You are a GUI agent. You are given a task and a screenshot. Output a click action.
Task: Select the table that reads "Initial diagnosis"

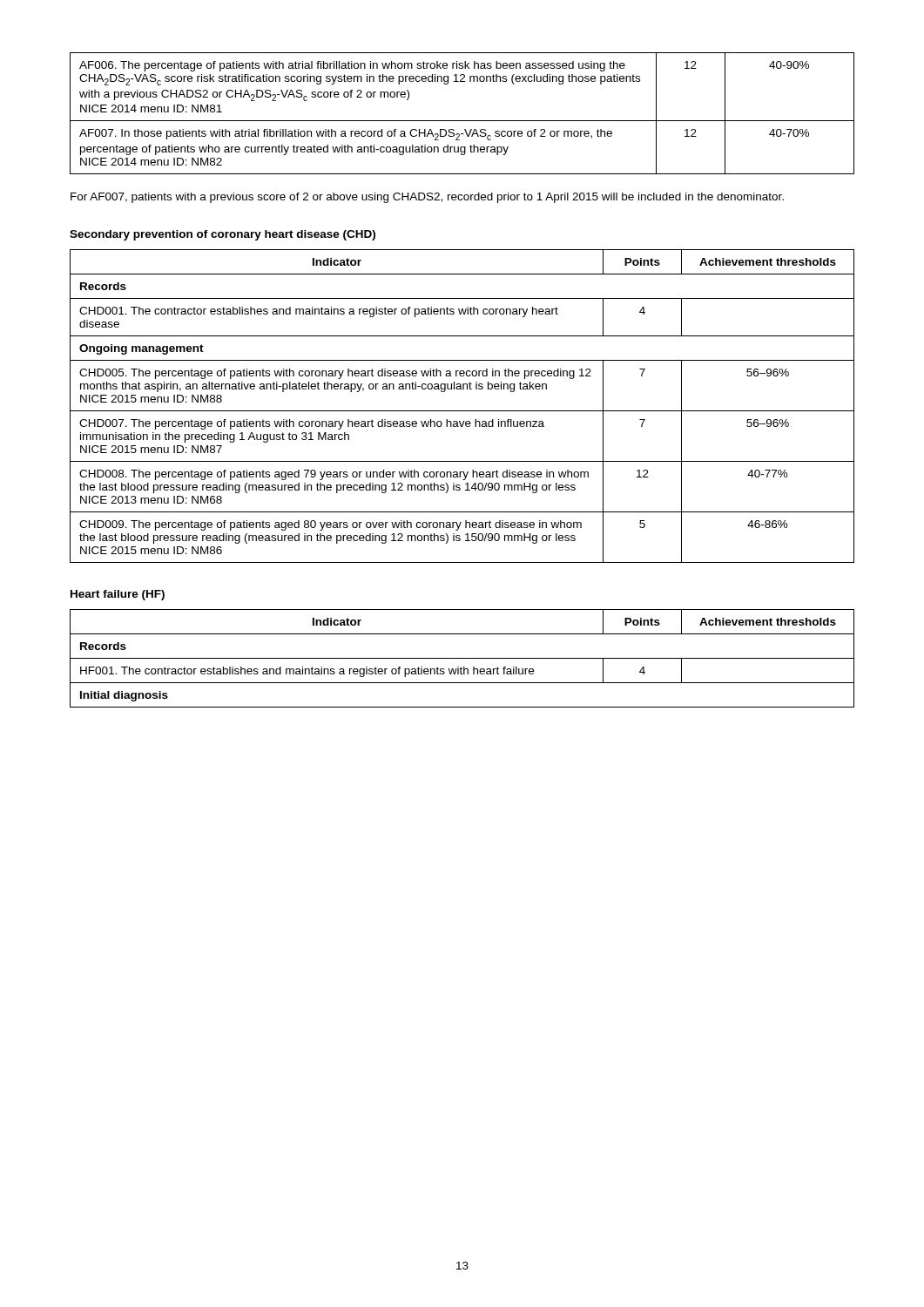[462, 658]
